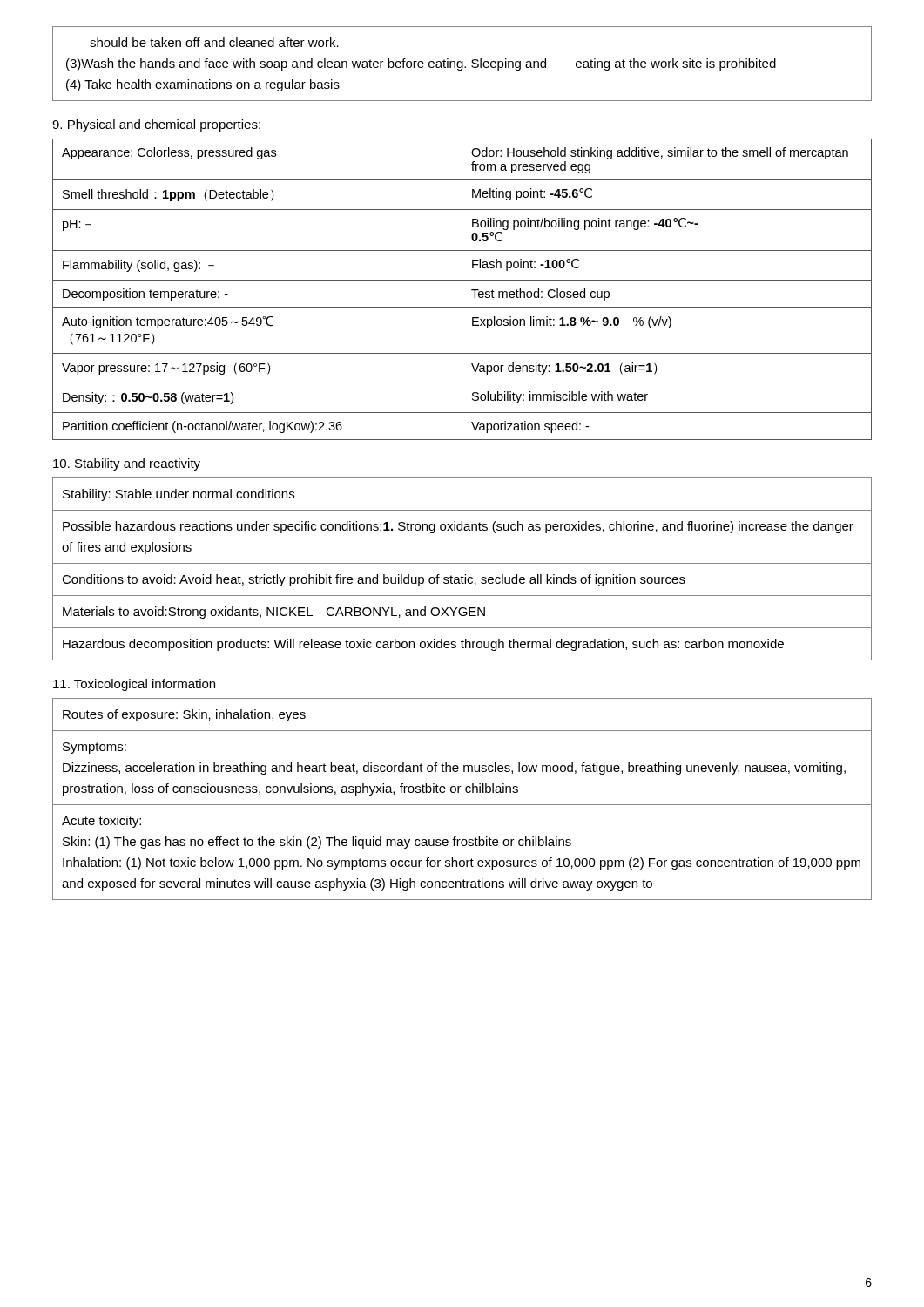Click on the table containing "Stability: Stable under normal conditions"
This screenshot has width=924, height=1307.
coord(462,569)
